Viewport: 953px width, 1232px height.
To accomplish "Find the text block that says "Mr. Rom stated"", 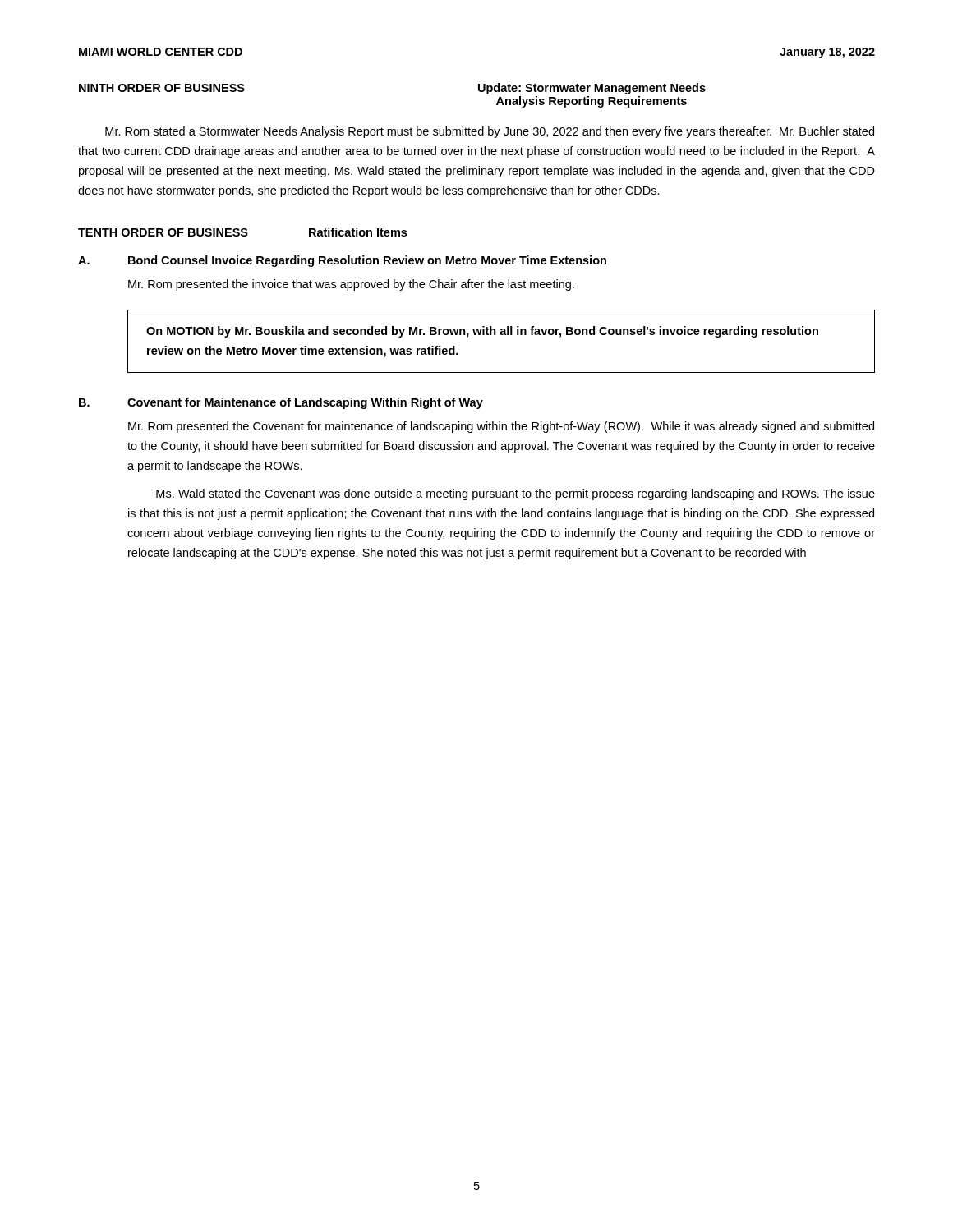I will (x=476, y=161).
